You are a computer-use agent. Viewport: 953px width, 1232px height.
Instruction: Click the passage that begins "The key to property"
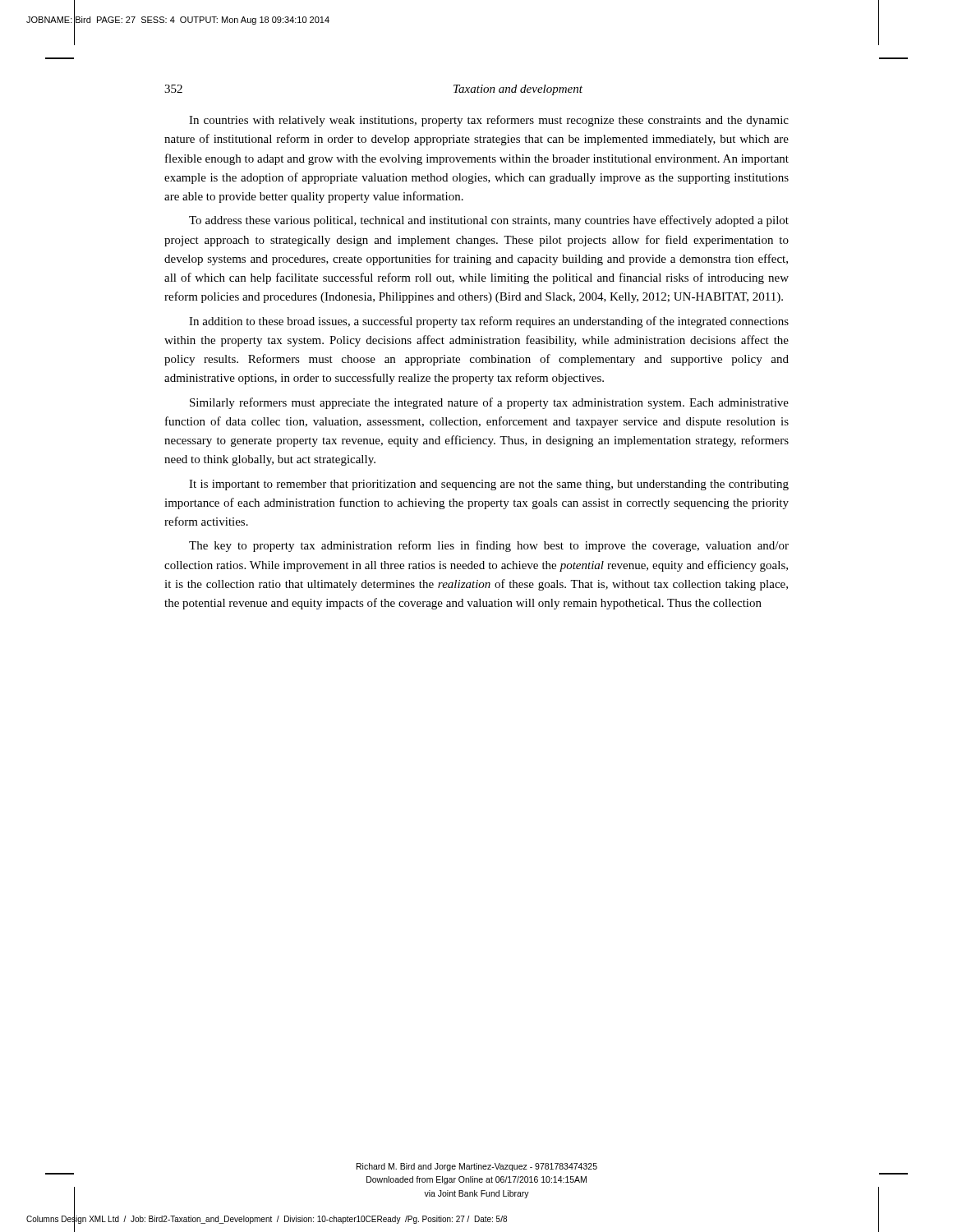click(476, 574)
